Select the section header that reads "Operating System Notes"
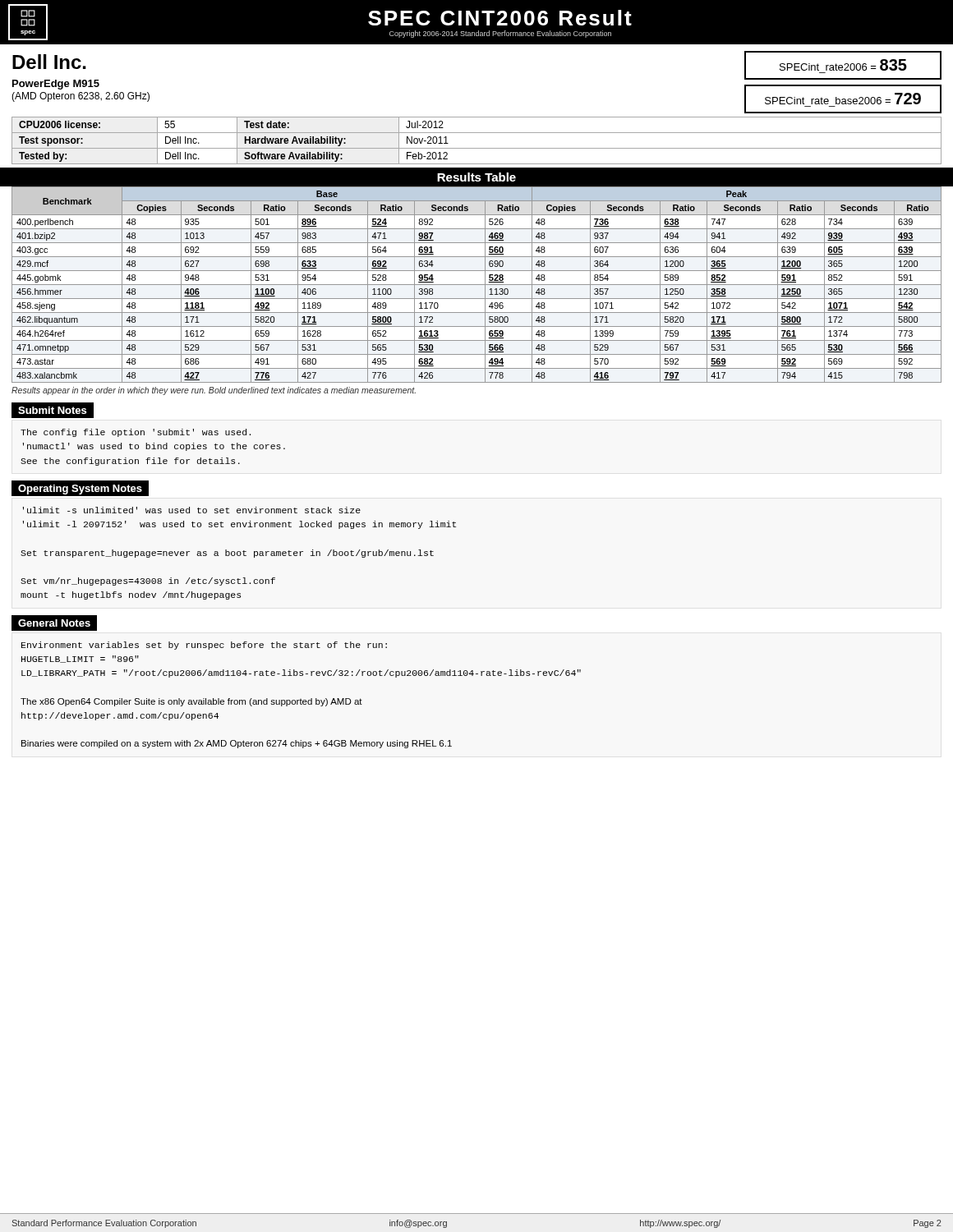Screen dimensions: 1232x953 point(80,488)
